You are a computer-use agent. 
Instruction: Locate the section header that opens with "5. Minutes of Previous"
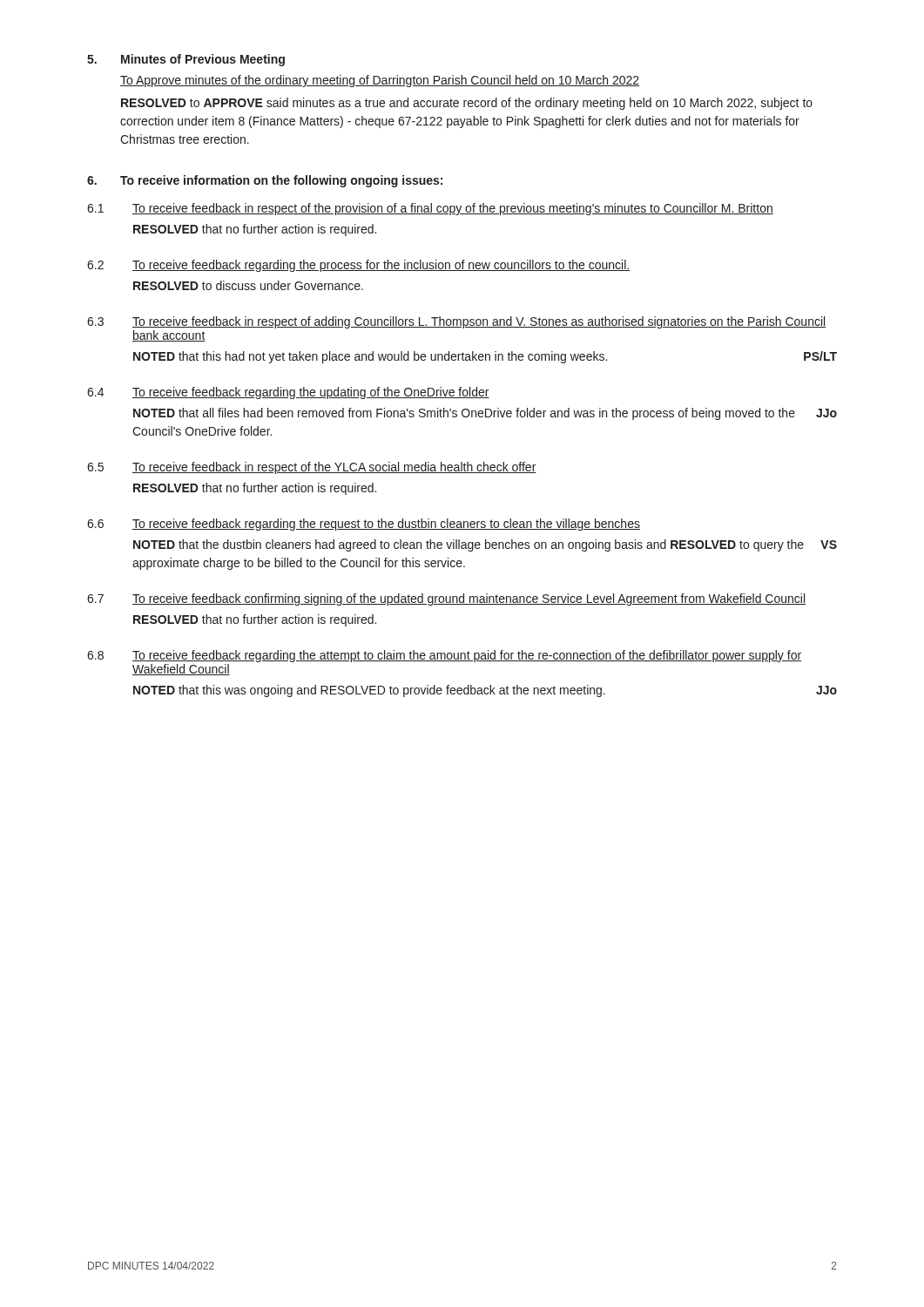point(186,59)
